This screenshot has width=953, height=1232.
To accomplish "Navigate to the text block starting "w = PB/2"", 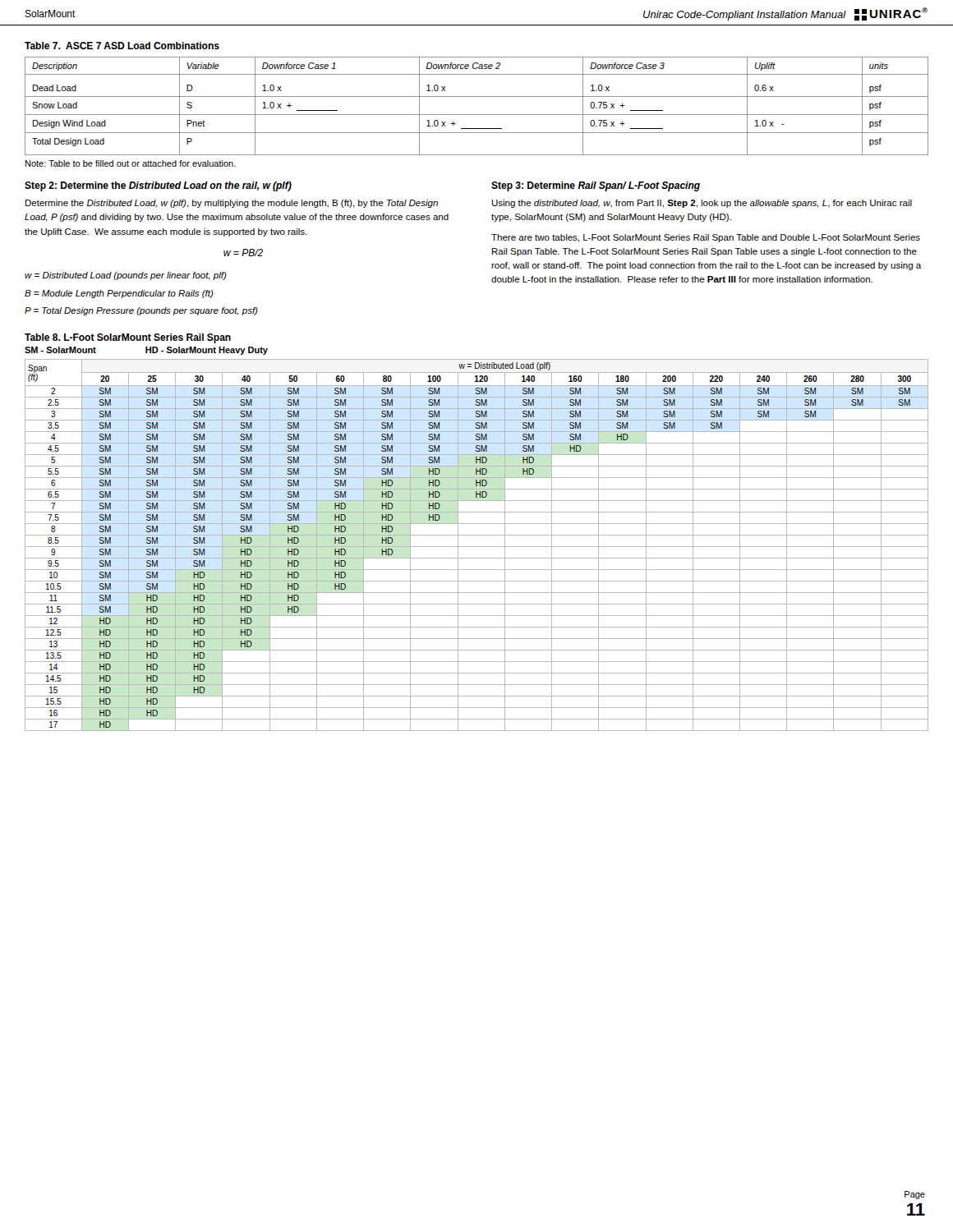I will coord(243,253).
